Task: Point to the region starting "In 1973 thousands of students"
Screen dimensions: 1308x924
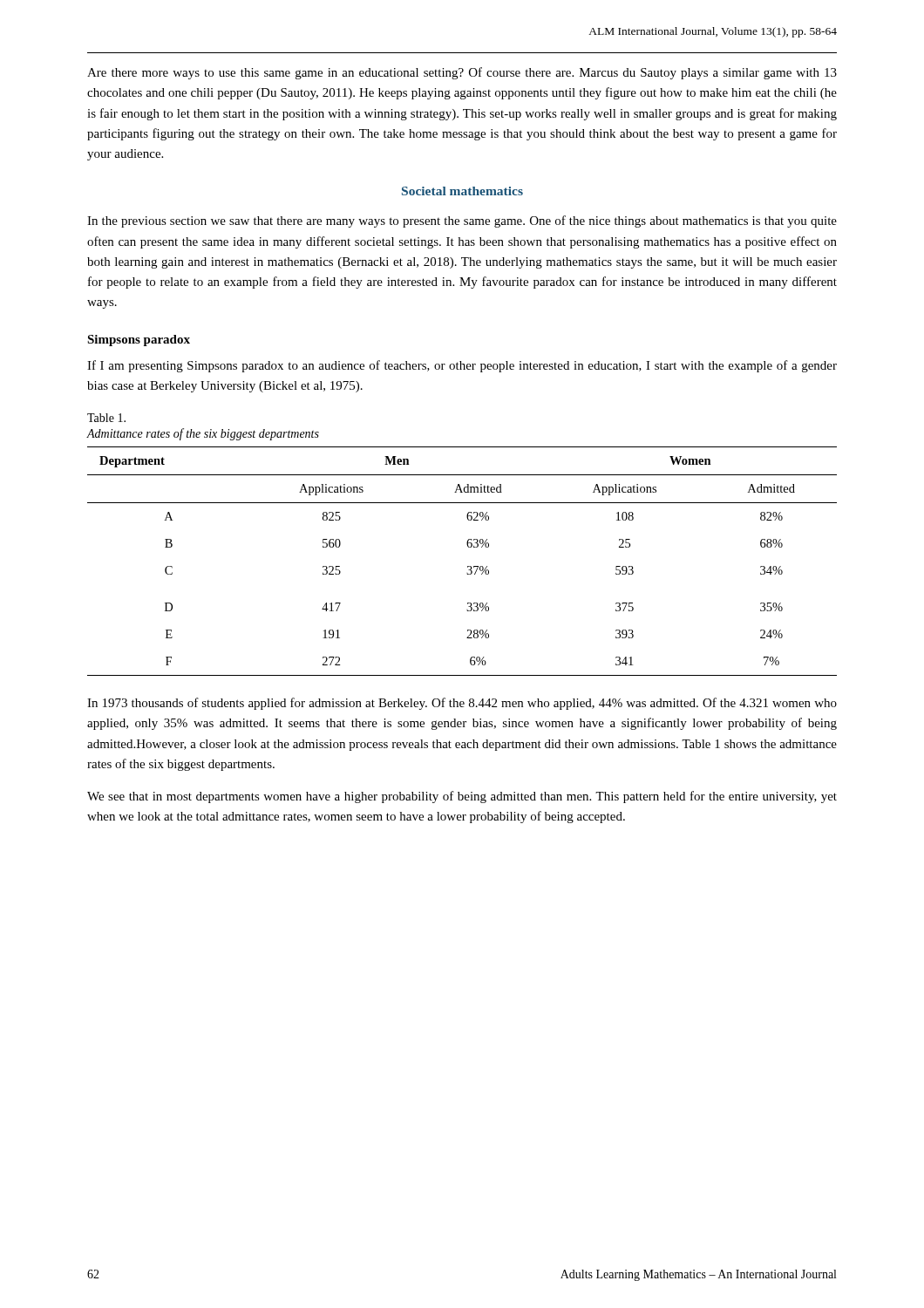Action: point(462,734)
